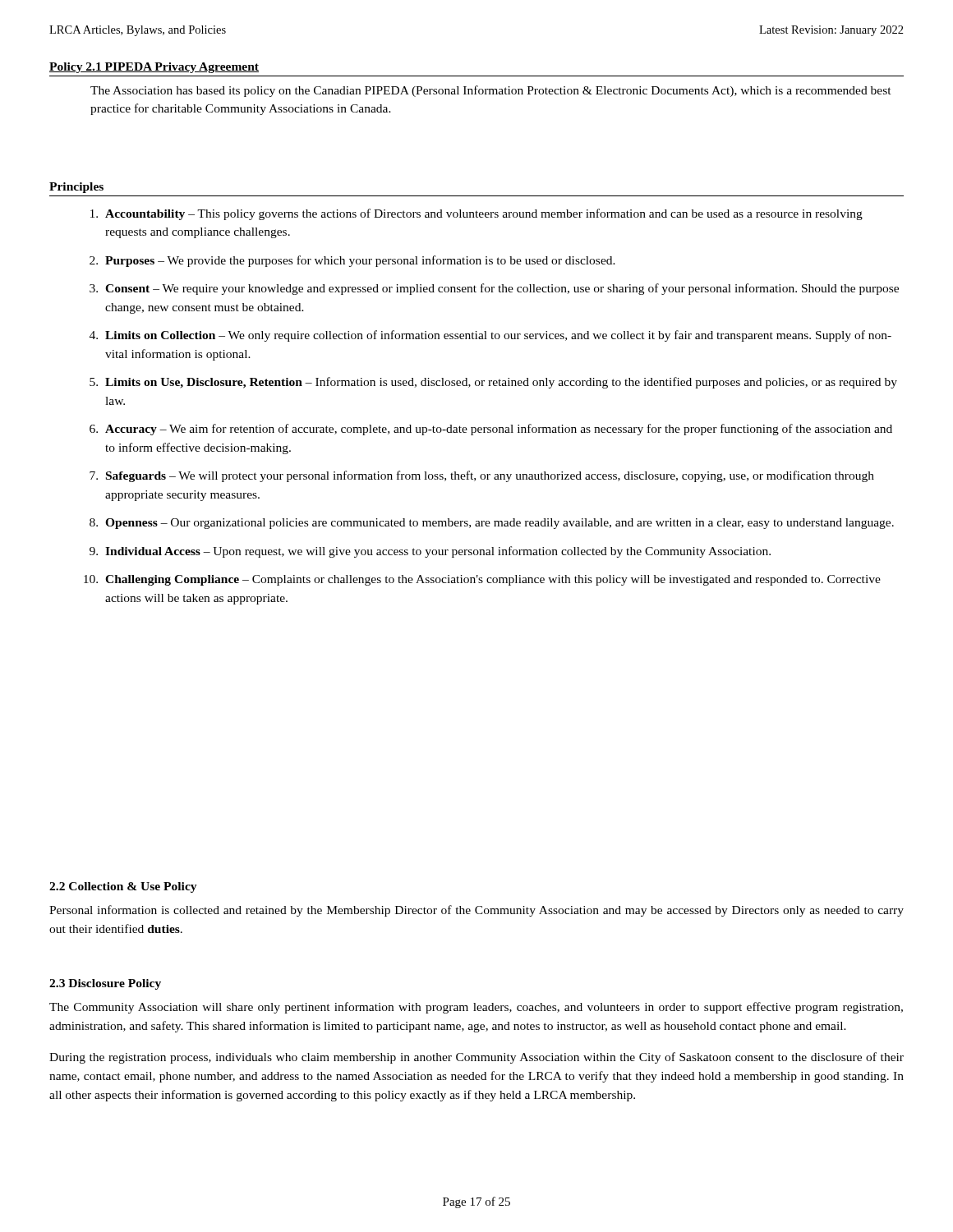
Task: Click on the region starting "9. Individual Access – Upon"
Action: click(489, 551)
